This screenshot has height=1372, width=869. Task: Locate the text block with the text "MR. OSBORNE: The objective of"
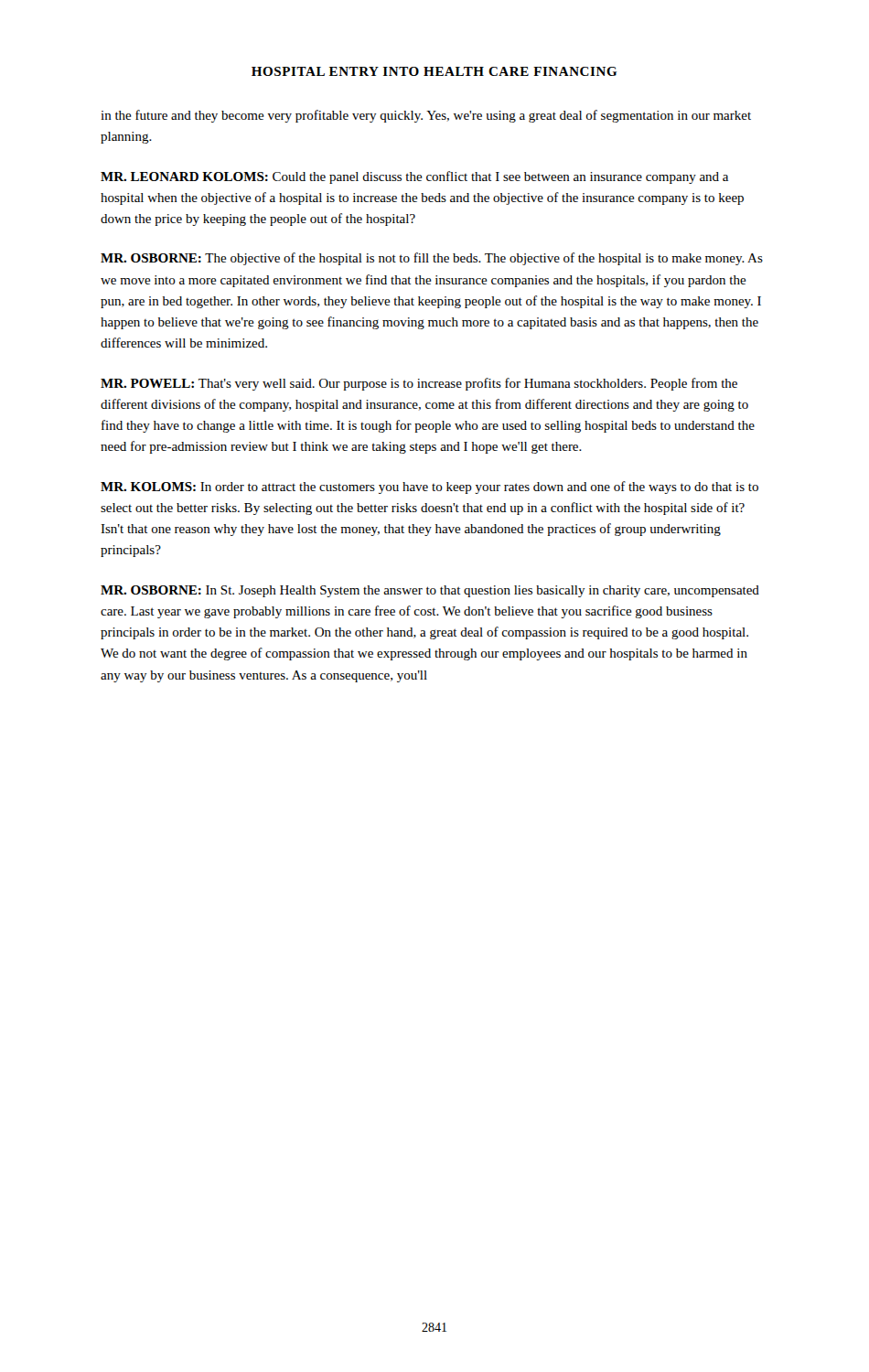pyautogui.click(x=432, y=301)
